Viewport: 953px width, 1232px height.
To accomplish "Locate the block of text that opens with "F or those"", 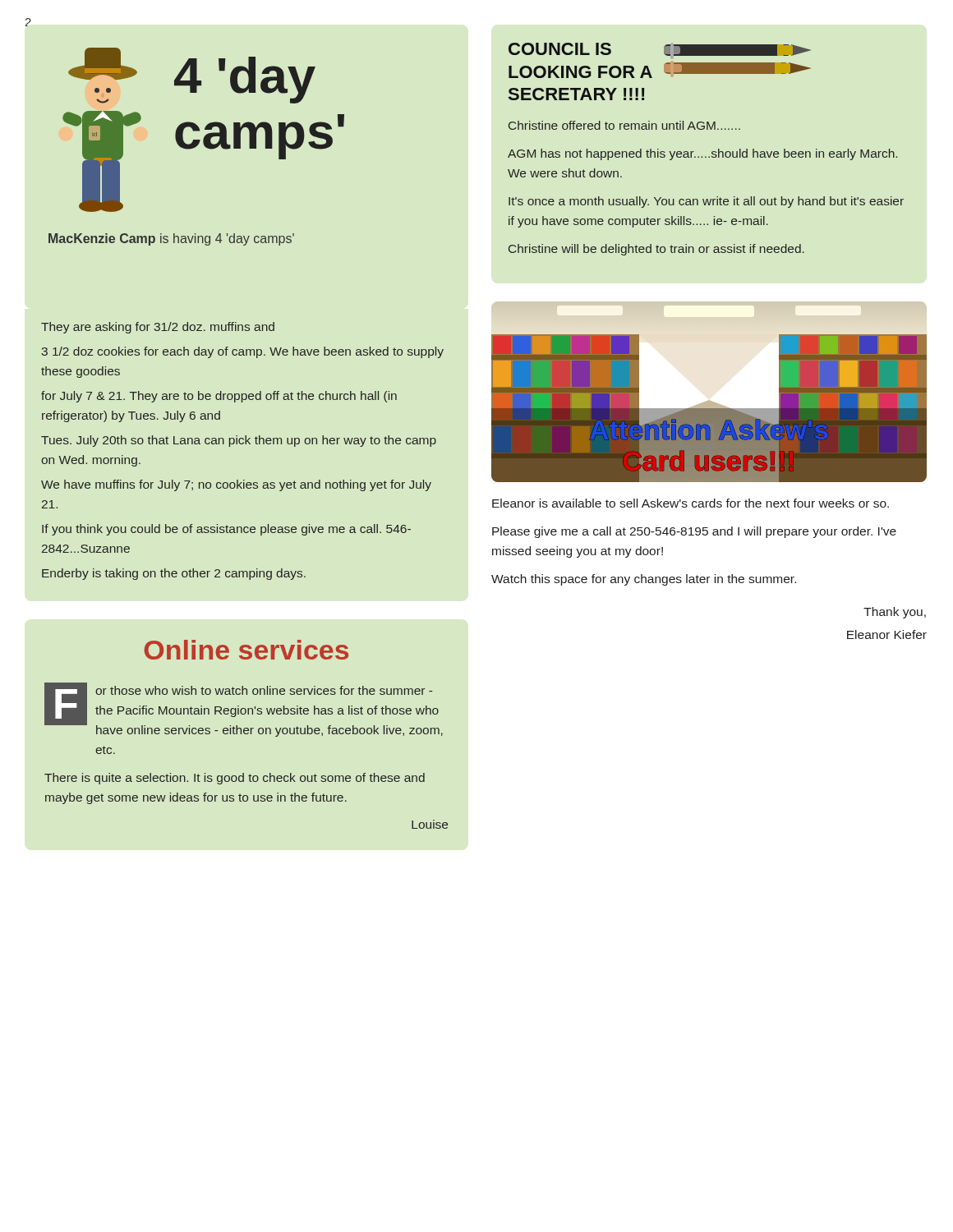I will tap(246, 720).
